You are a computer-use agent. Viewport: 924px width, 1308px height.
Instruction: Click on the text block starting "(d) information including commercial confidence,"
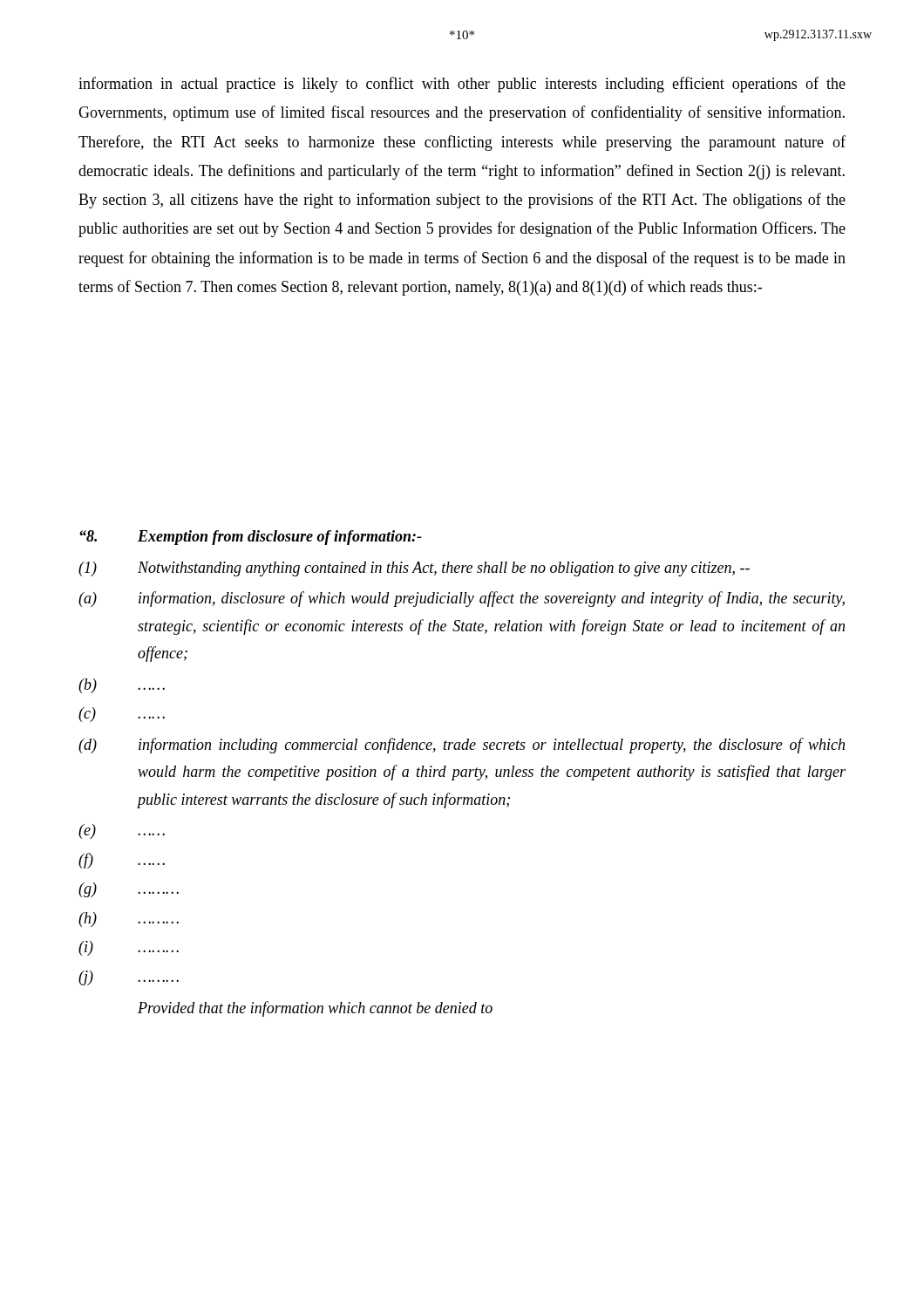tap(462, 772)
